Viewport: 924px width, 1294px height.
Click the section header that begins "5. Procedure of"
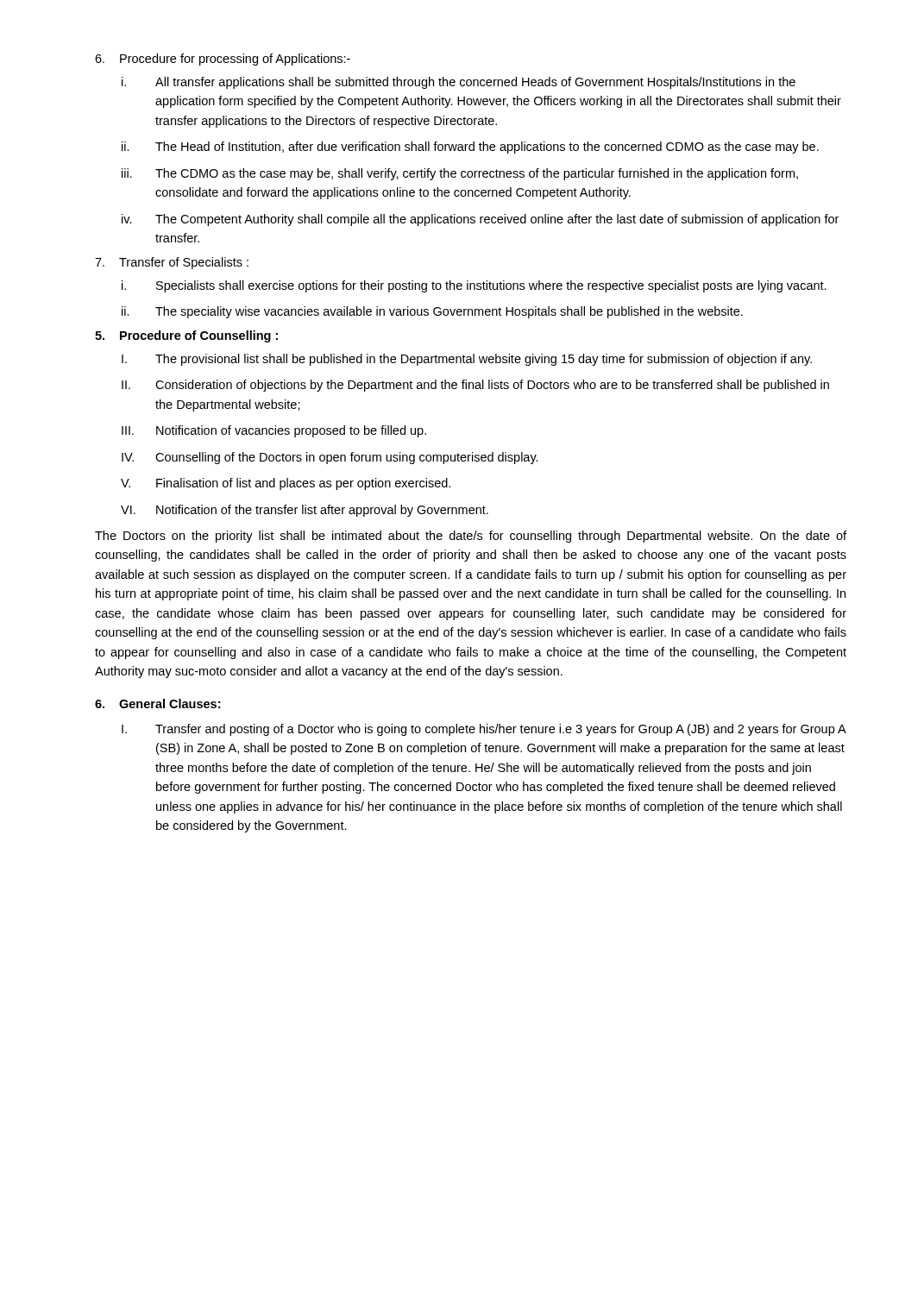186,336
